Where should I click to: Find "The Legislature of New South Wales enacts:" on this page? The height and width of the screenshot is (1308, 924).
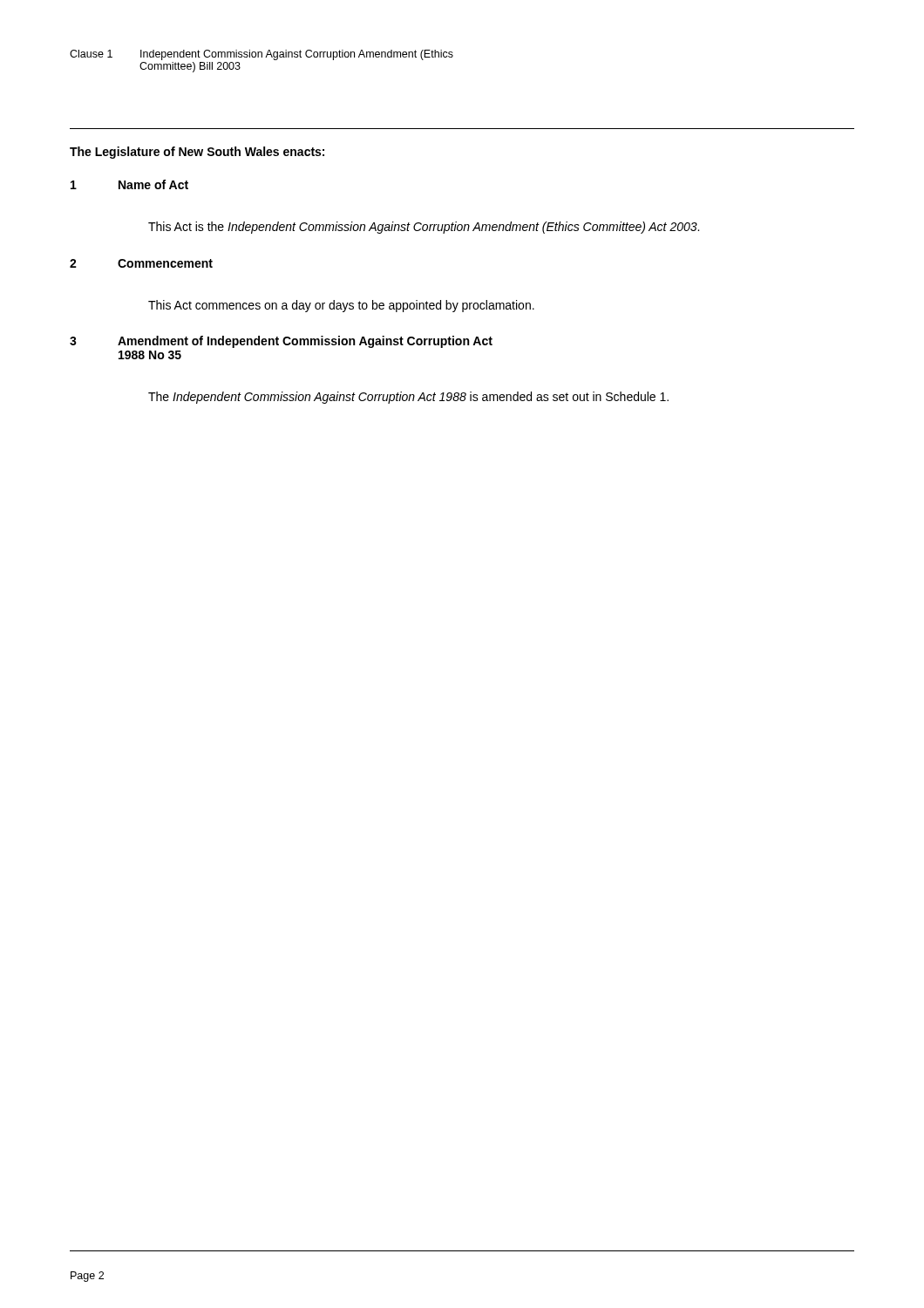(x=198, y=152)
